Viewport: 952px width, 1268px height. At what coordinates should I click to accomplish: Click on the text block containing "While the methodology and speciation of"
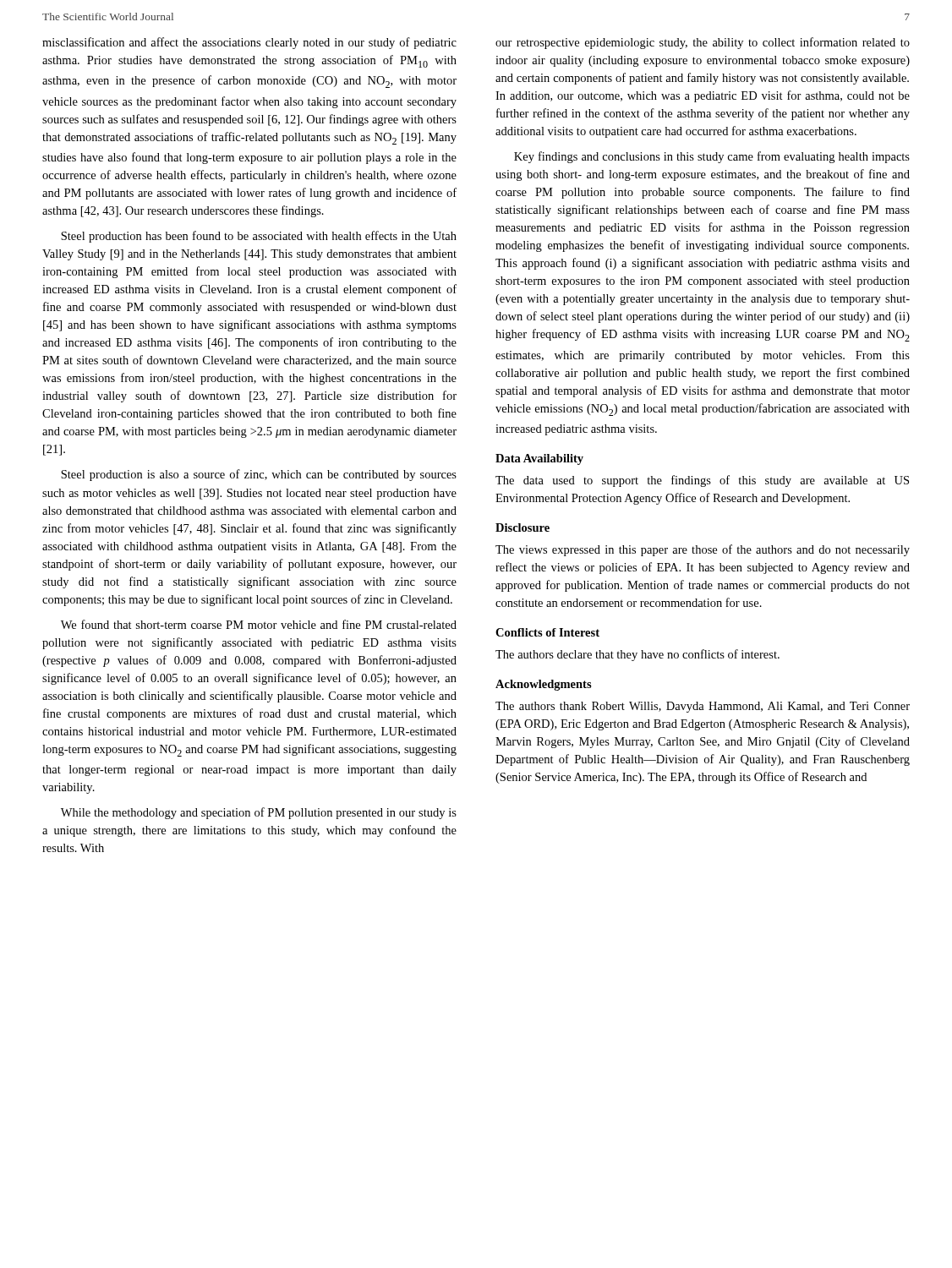pos(249,831)
